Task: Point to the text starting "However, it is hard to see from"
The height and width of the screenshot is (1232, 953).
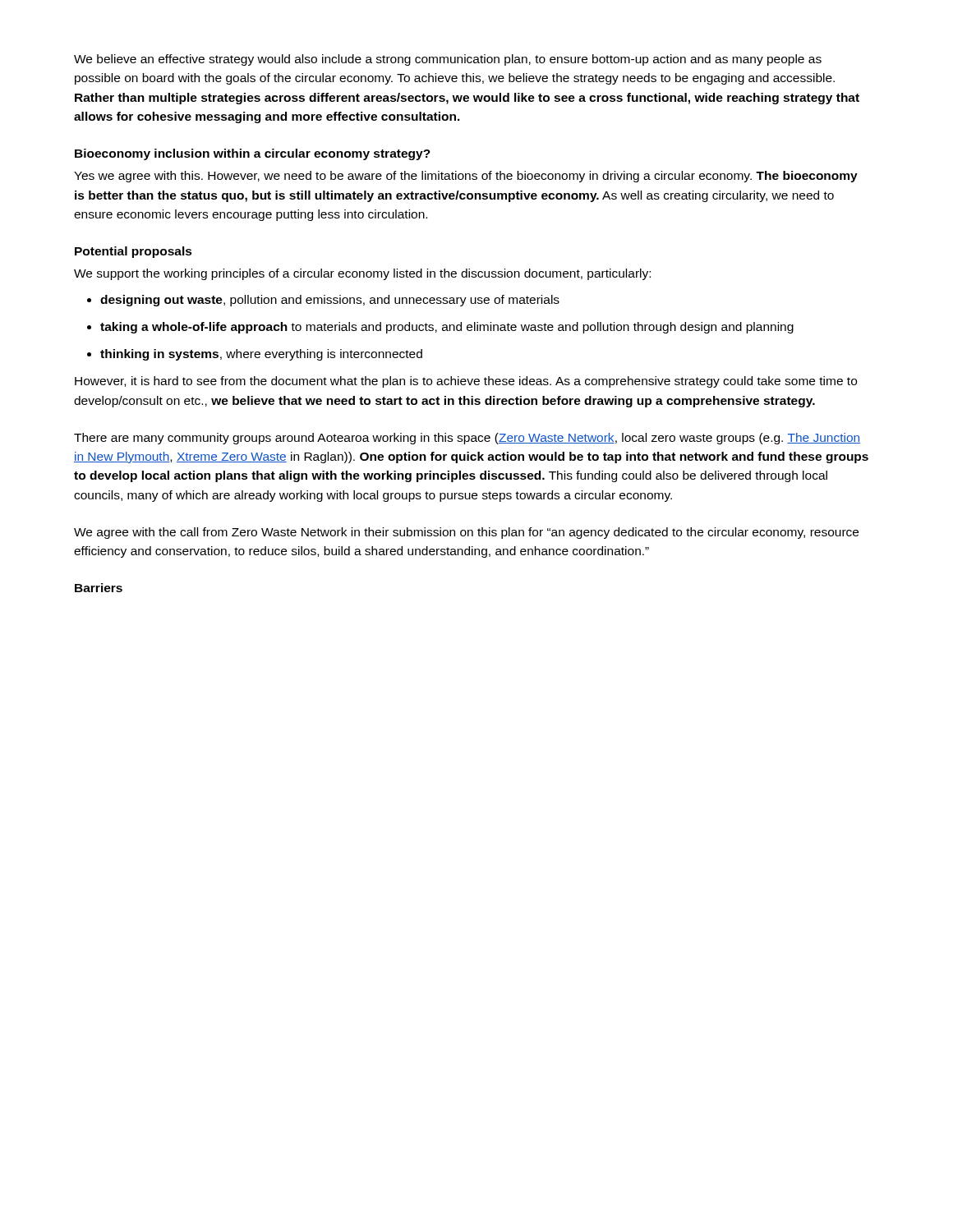Action: (466, 390)
